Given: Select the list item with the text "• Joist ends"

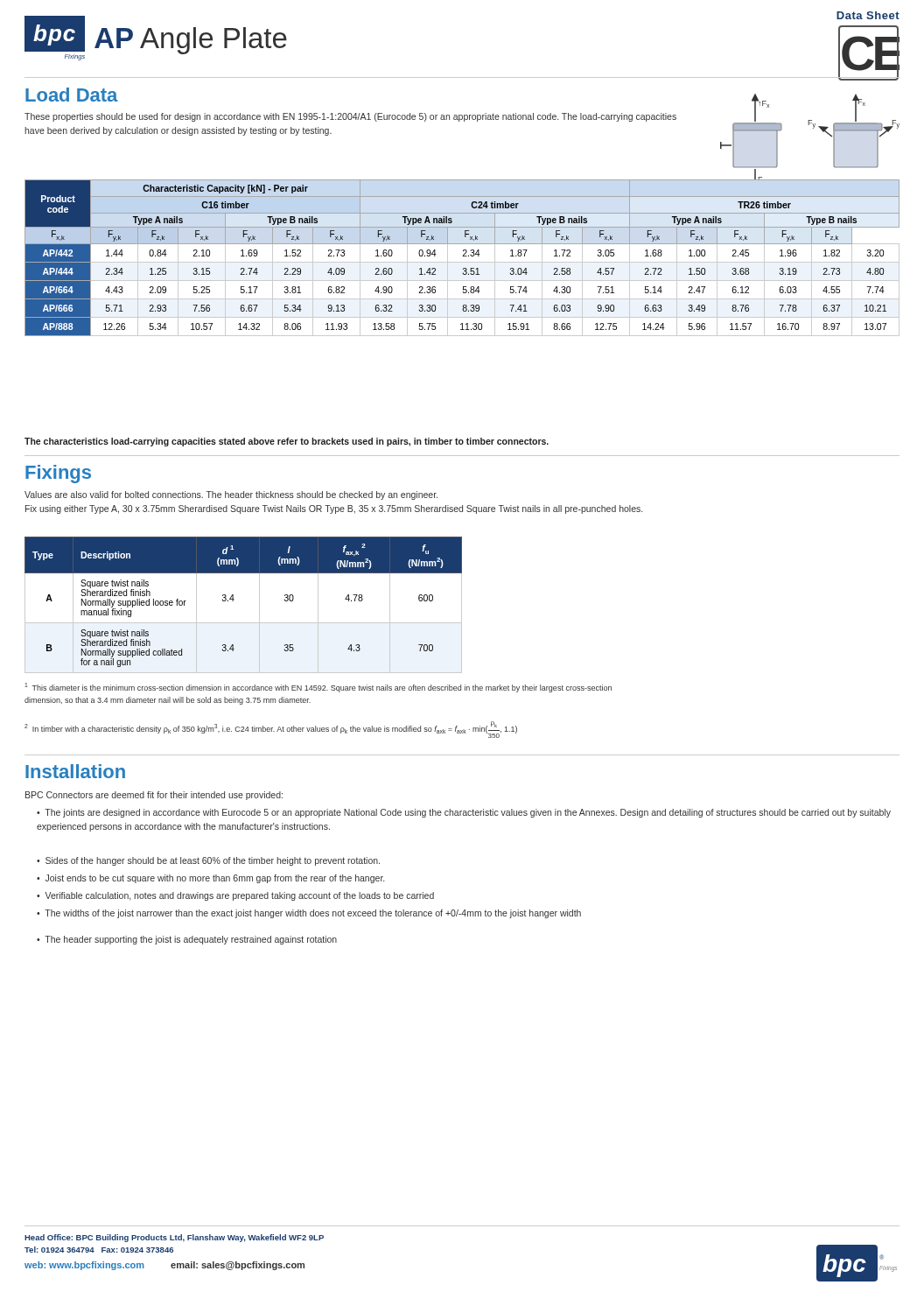Looking at the screenshot, I should (x=211, y=878).
